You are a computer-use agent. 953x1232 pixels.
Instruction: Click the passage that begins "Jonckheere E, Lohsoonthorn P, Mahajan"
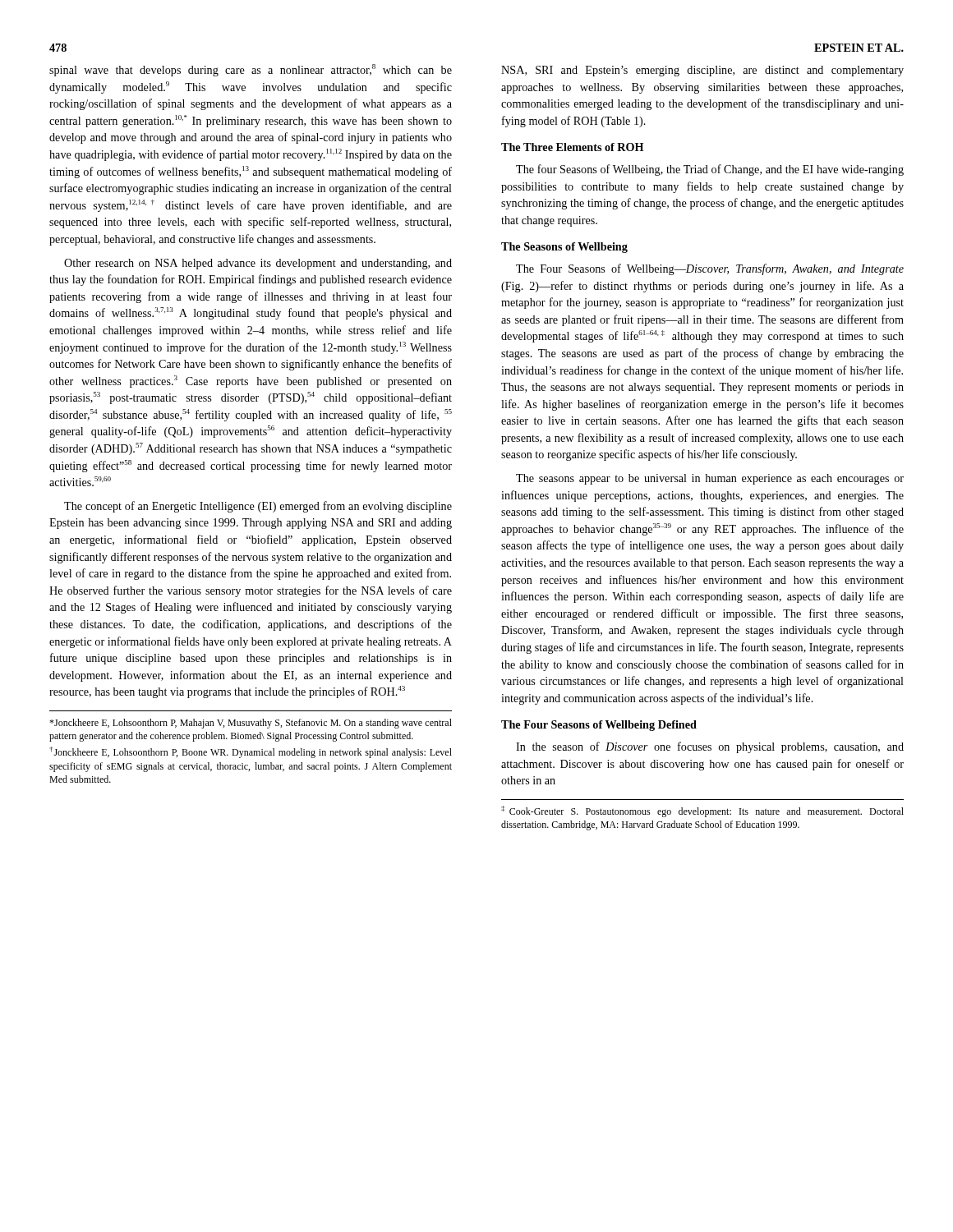pyautogui.click(x=251, y=729)
